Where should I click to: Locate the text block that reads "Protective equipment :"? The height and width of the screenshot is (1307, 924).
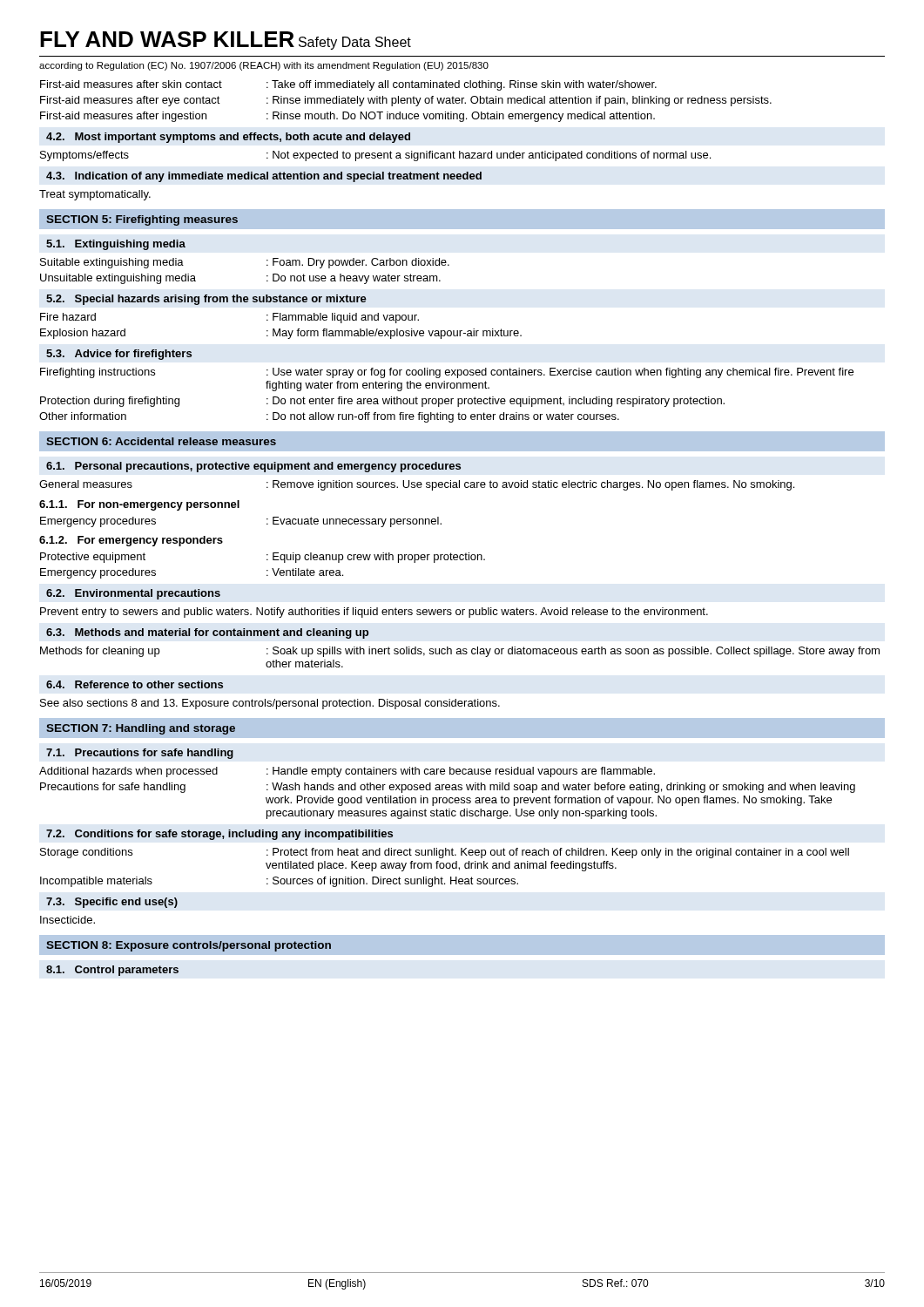(x=462, y=556)
